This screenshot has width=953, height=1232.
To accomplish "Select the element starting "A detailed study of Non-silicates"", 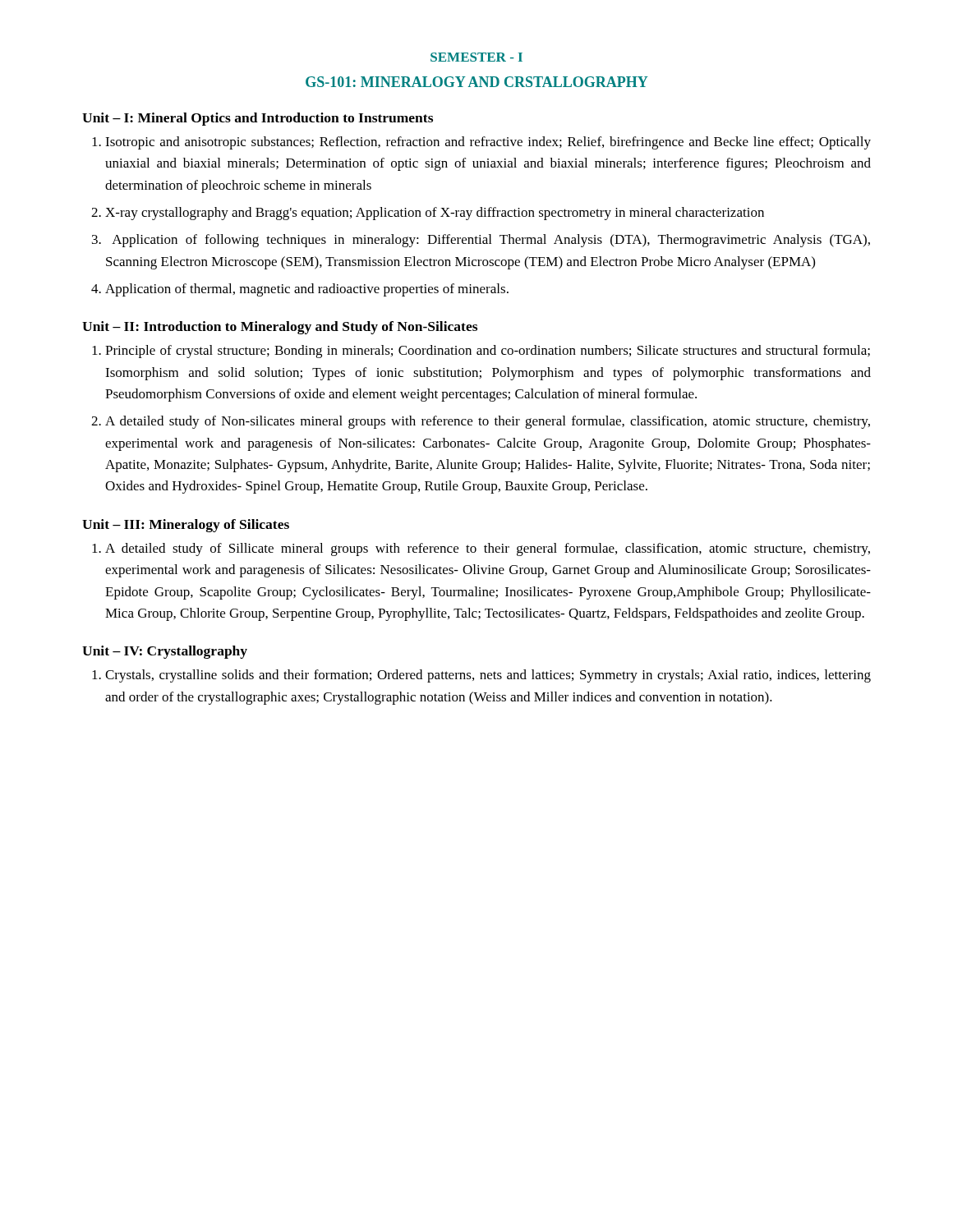I will click(488, 454).
